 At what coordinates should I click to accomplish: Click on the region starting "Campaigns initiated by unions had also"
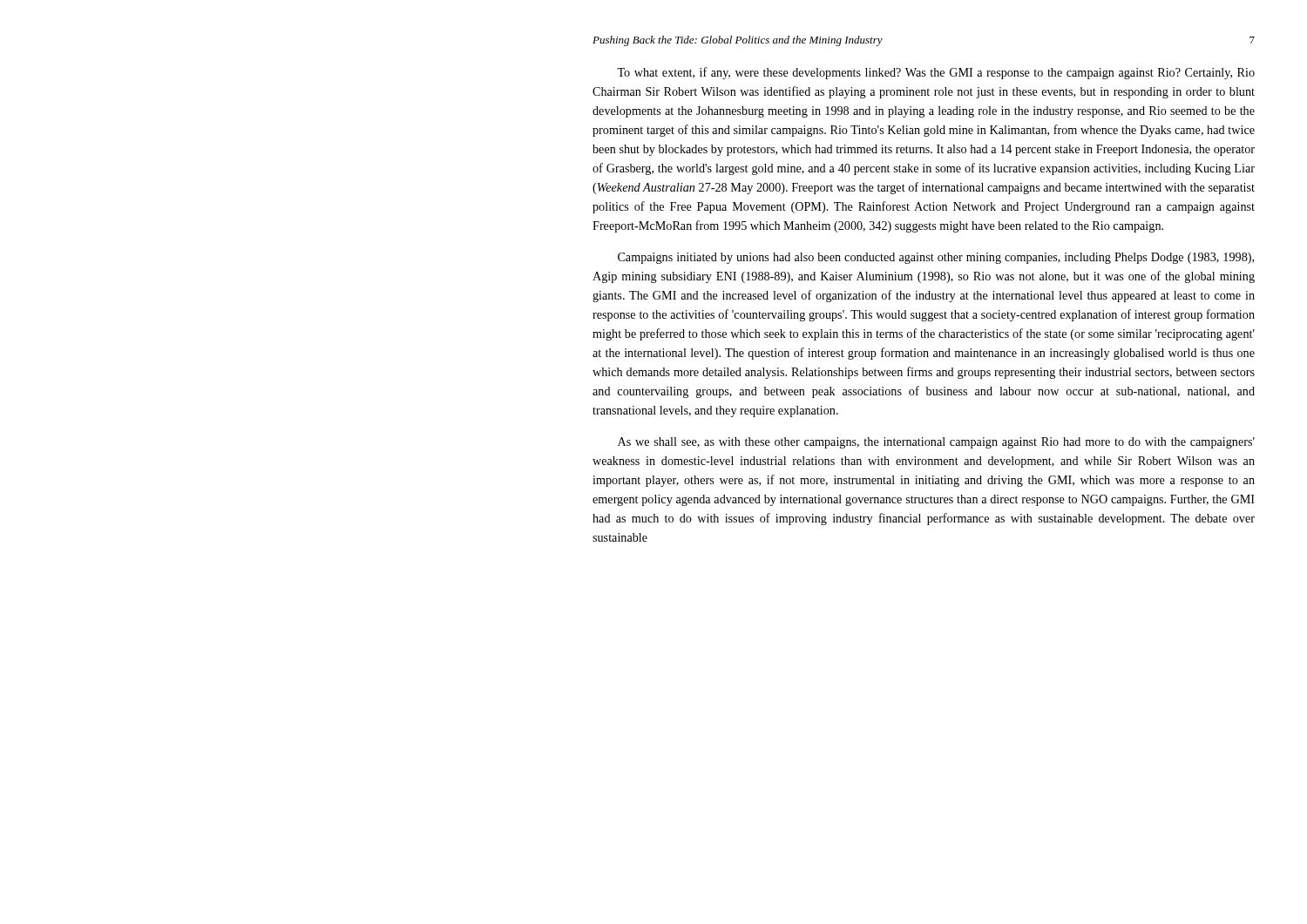click(924, 334)
